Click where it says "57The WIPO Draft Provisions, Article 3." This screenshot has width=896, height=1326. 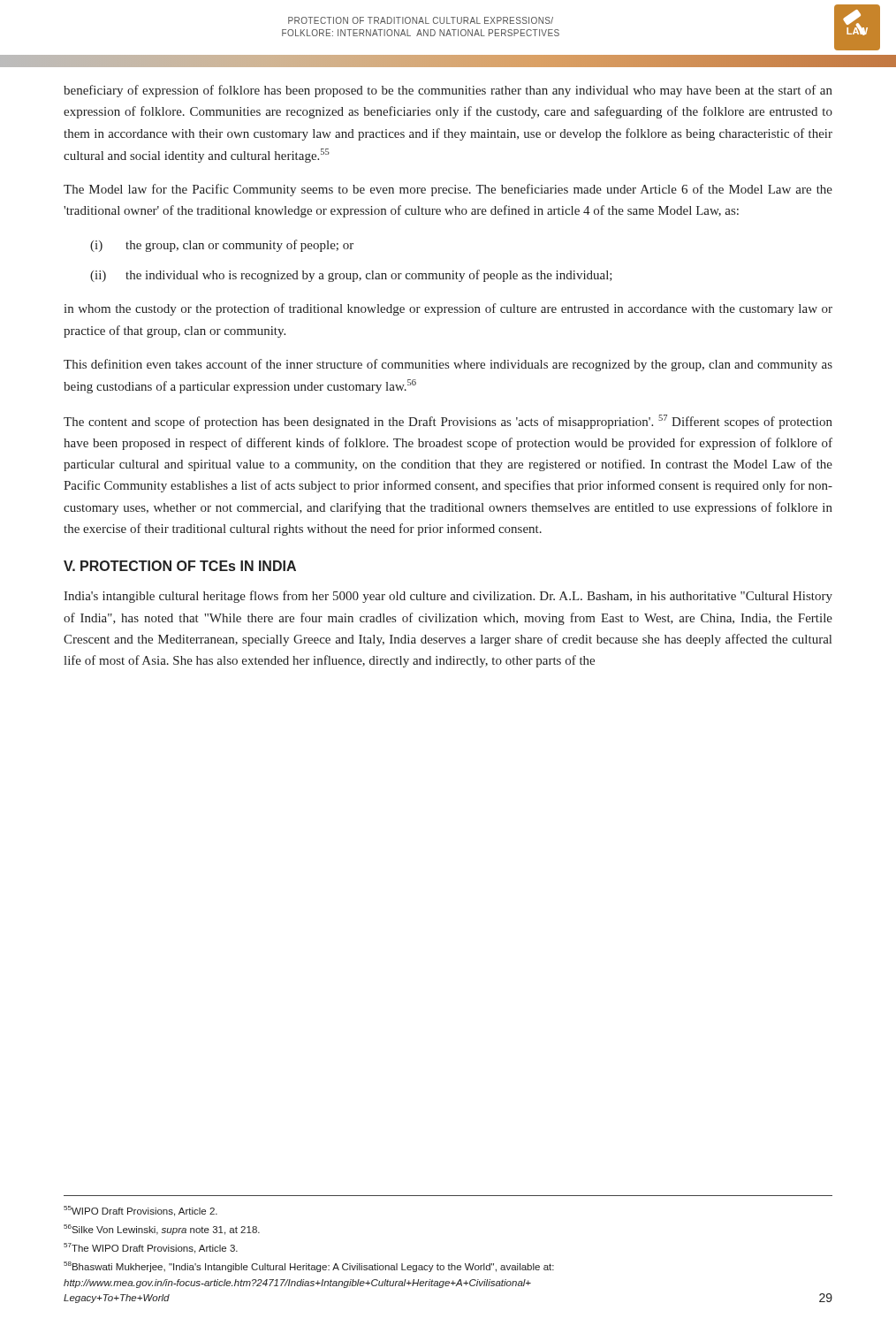[x=151, y=1248]
